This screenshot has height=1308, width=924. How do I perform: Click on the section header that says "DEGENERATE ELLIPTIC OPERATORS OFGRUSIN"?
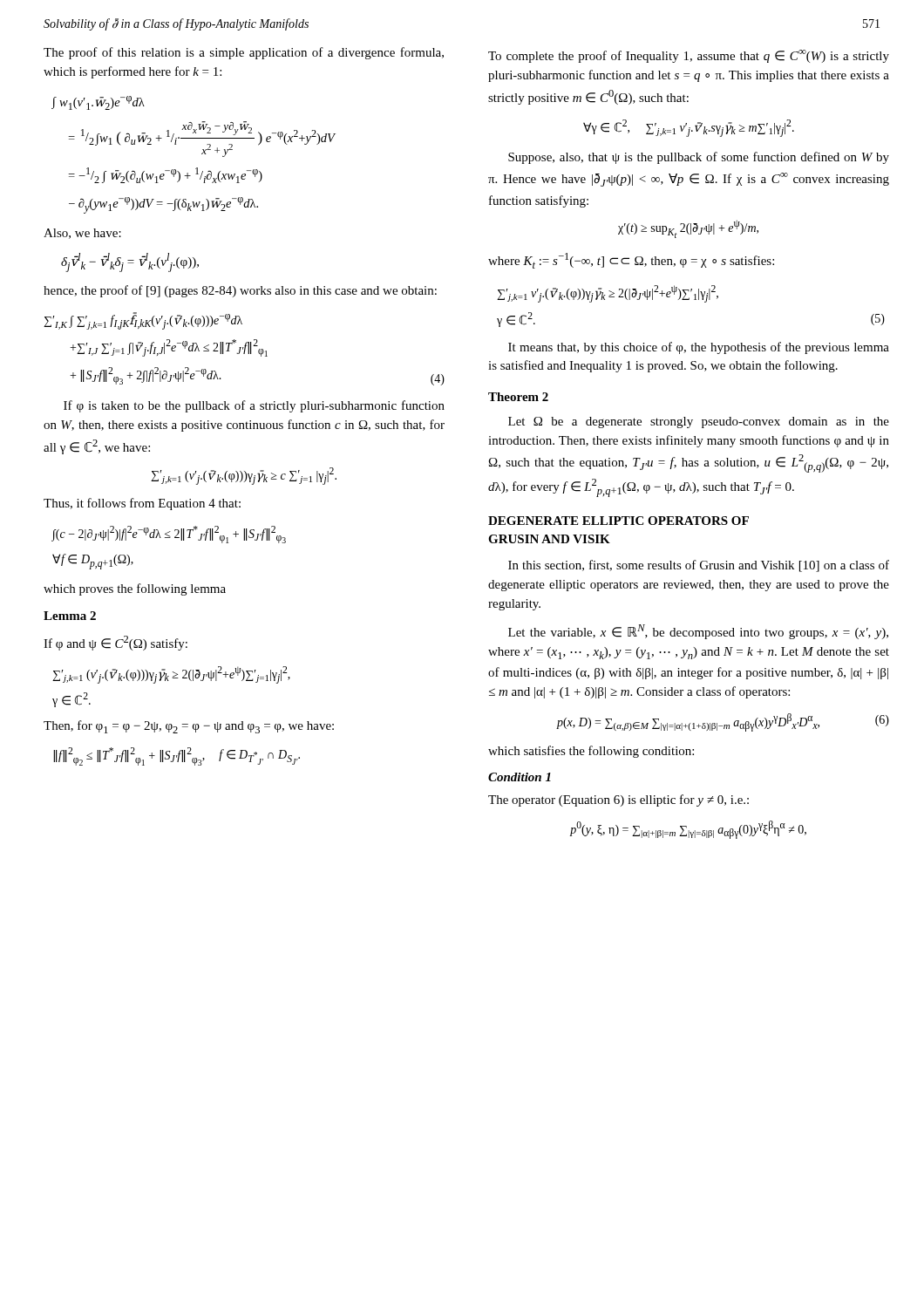click(619, 530)
